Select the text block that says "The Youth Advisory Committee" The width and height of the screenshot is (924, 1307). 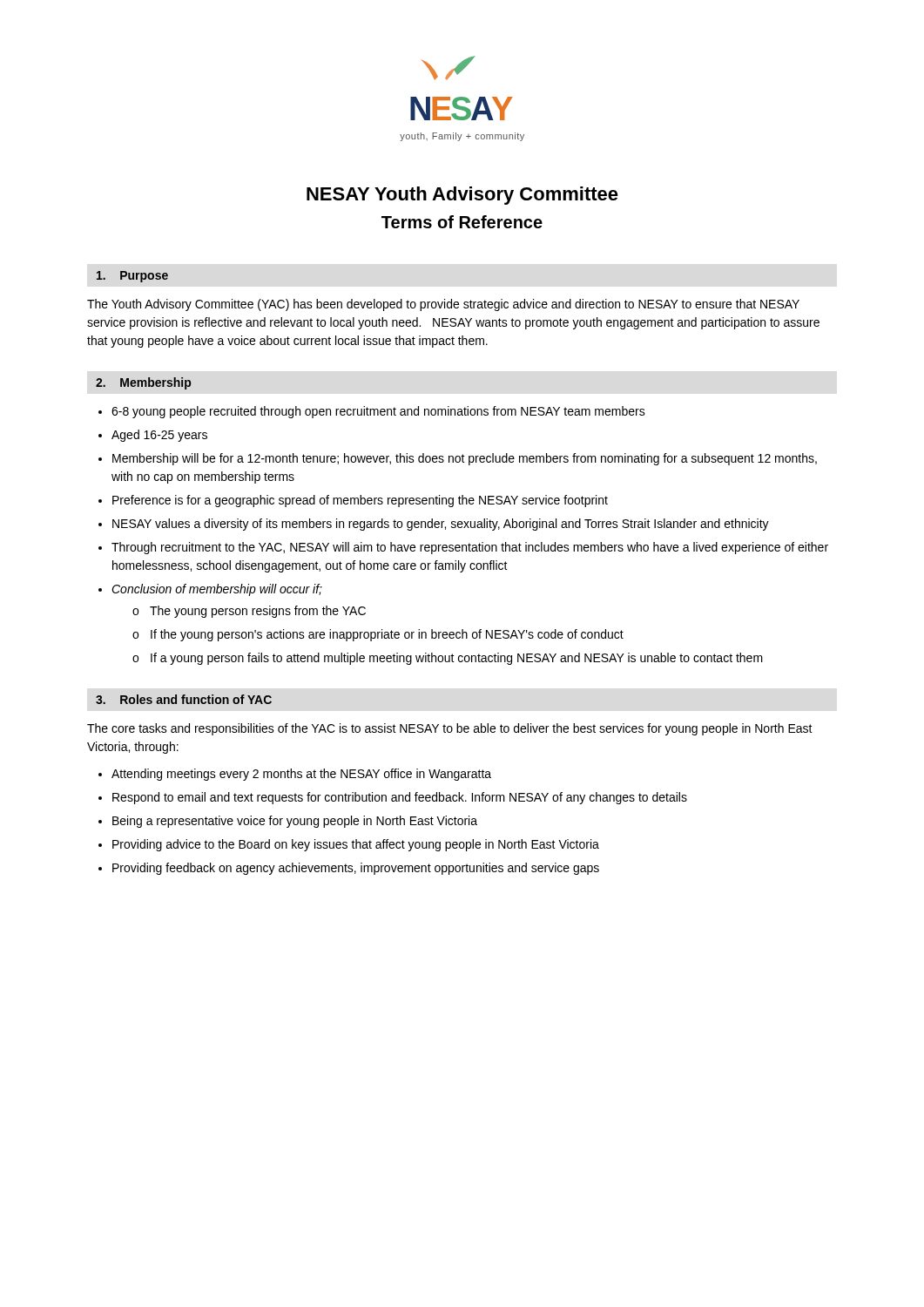[454, 322]
